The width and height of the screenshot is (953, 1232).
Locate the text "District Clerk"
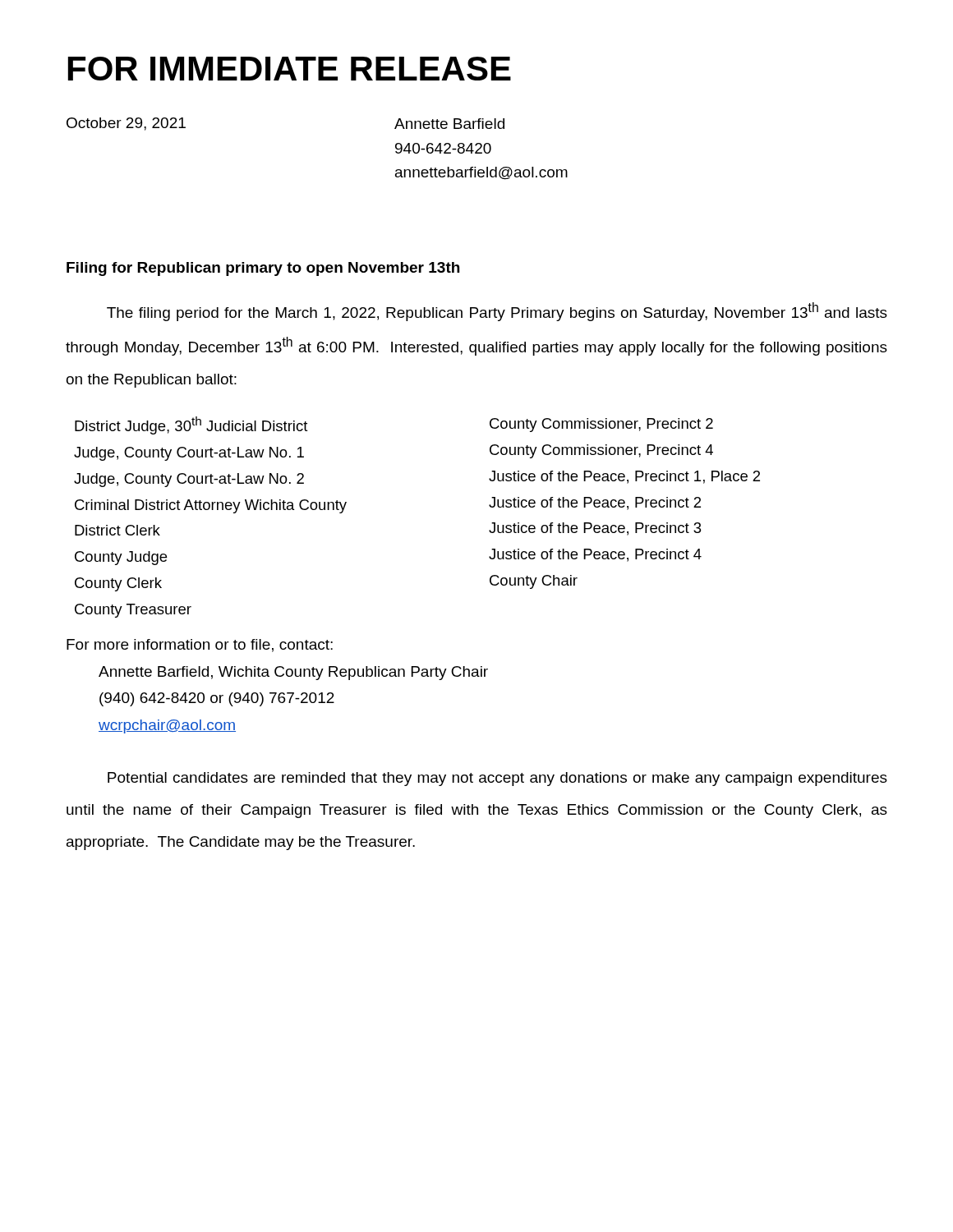coord(117,531)
